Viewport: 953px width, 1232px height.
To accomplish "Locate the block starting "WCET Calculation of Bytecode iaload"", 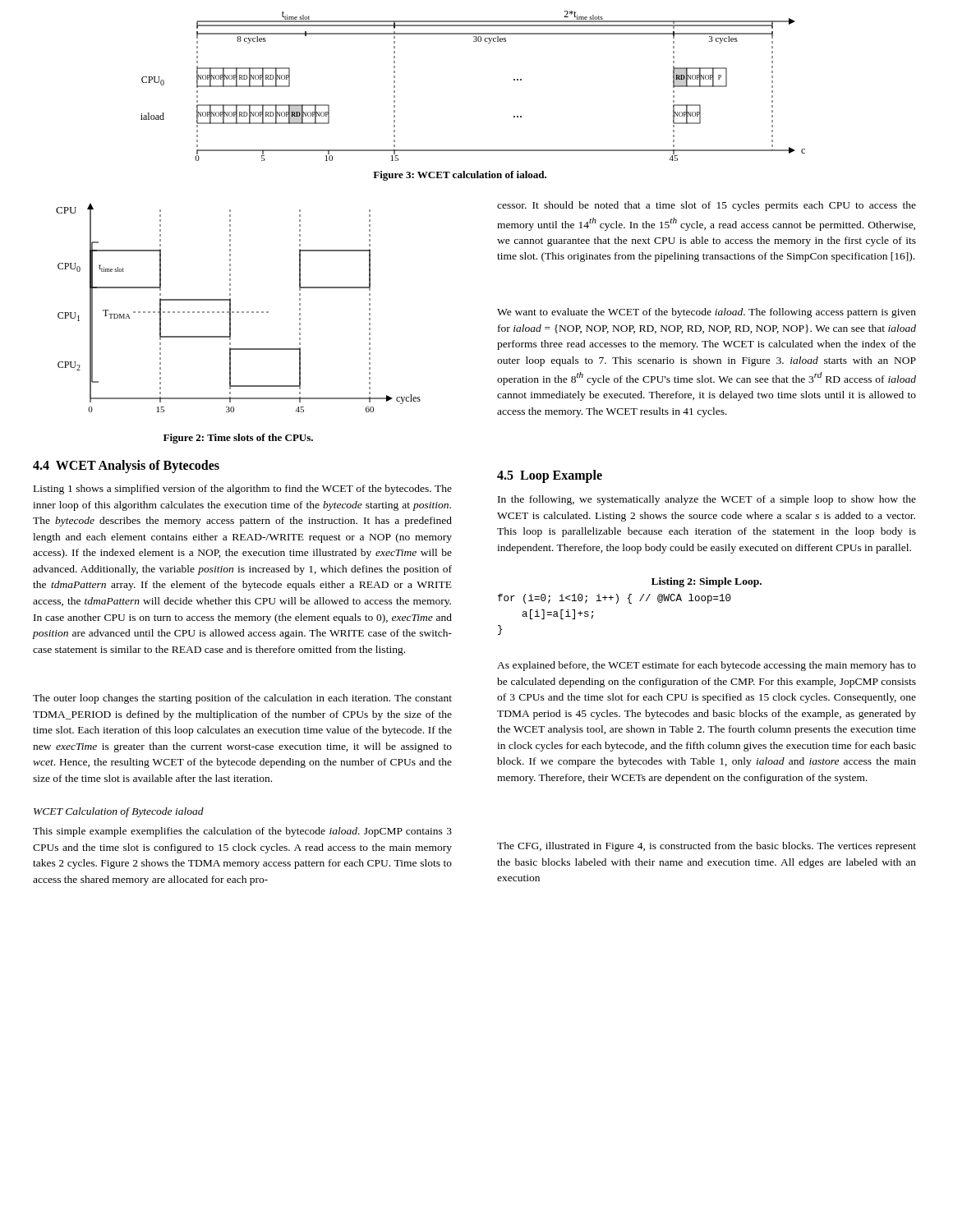I will point(118,811).
